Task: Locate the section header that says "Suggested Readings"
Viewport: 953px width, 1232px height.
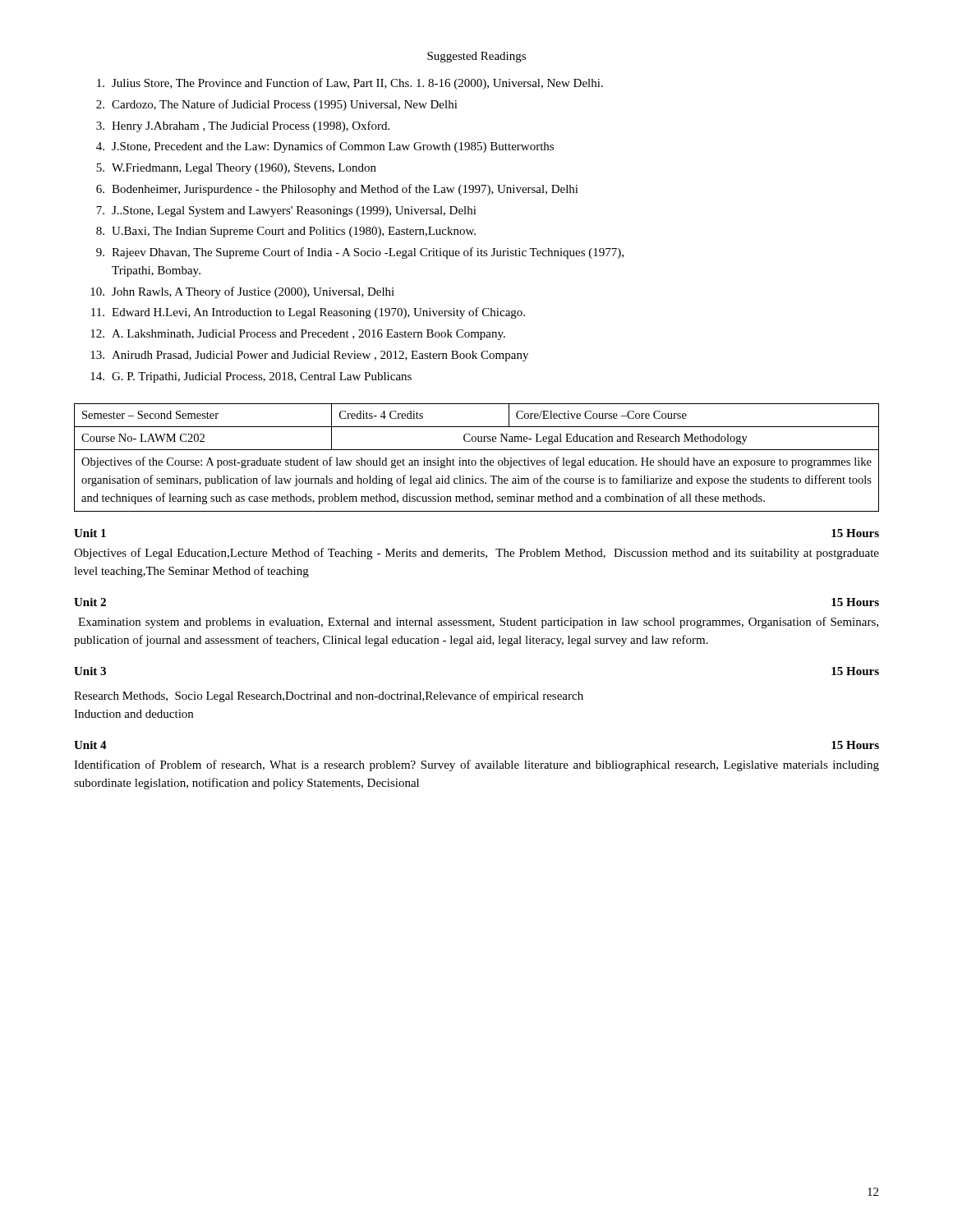Action: point(476,56)
